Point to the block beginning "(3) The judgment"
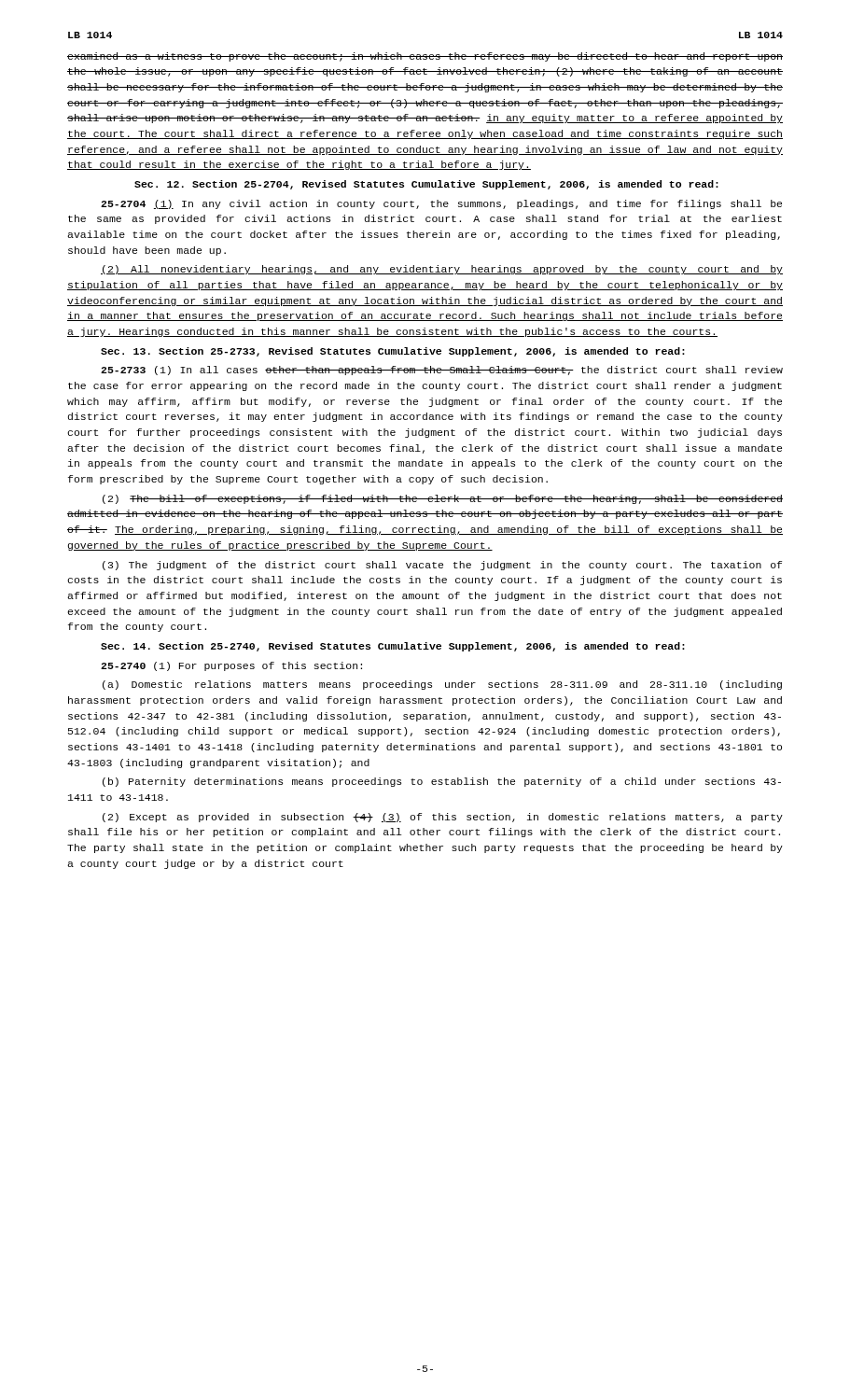This screenshot has height=1400, width=850. [425, 596]
